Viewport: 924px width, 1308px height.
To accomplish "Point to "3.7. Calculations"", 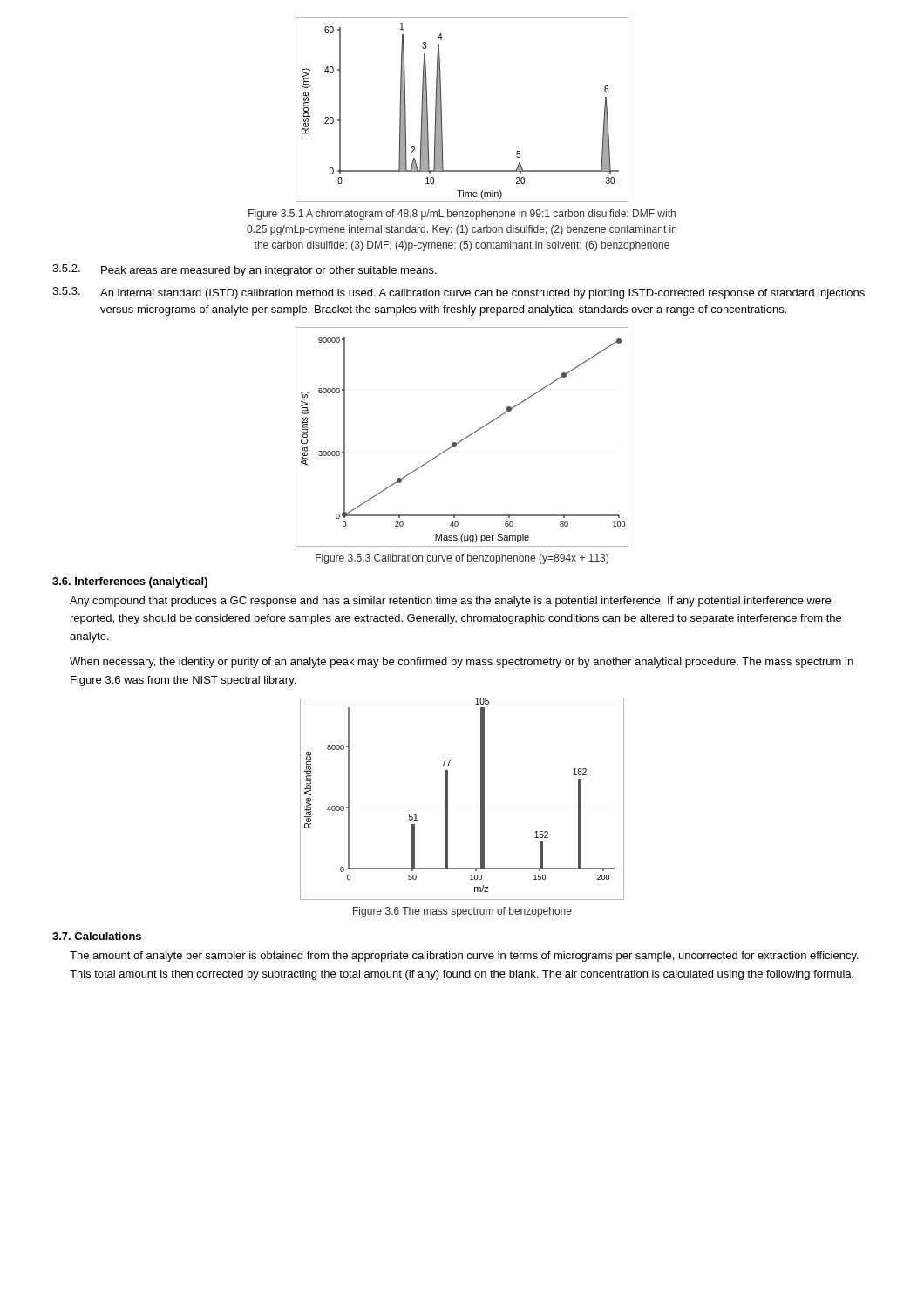I will [x=97, y=937].
